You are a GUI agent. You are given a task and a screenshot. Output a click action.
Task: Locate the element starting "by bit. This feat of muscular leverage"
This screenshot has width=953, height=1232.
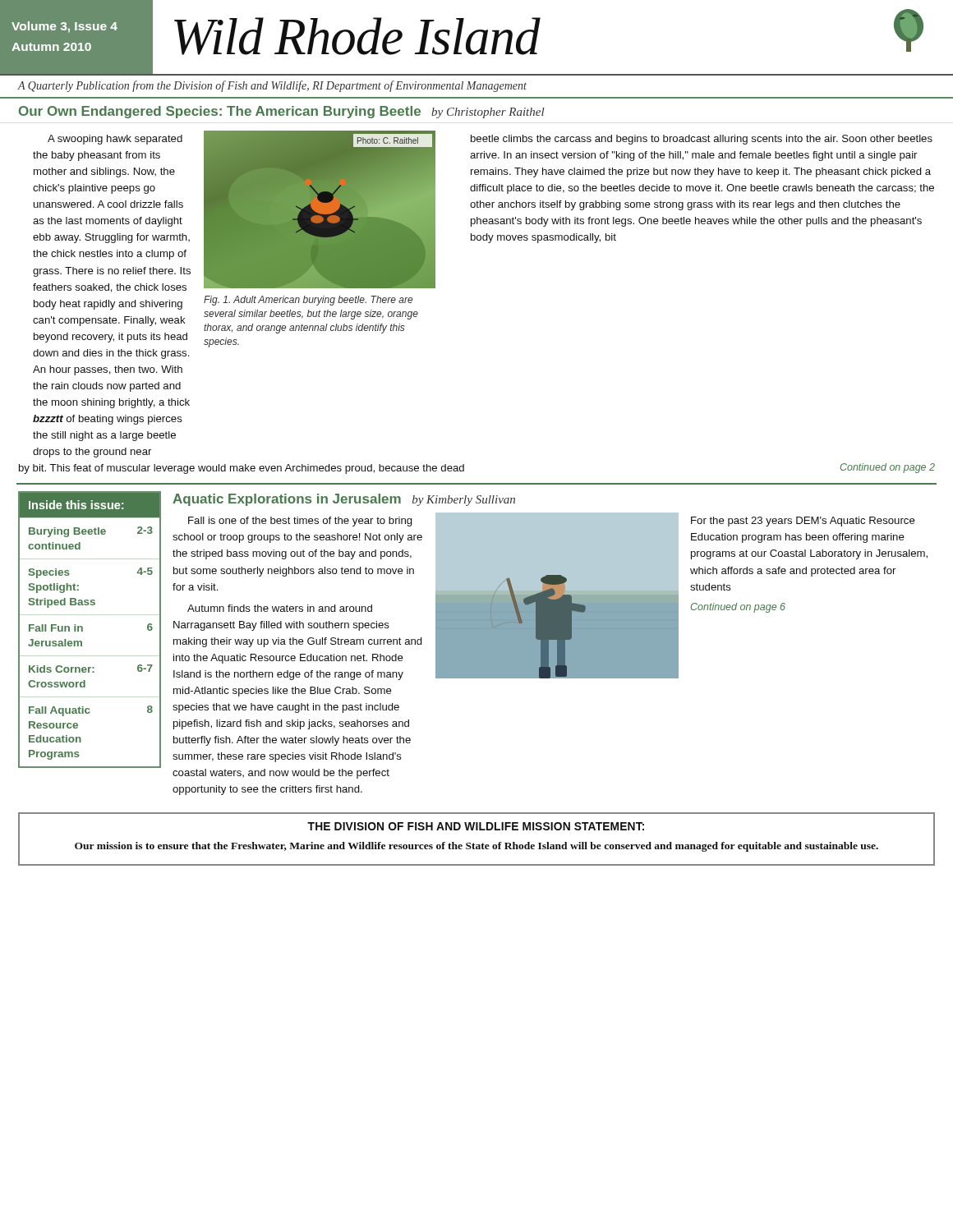[241, 469]
